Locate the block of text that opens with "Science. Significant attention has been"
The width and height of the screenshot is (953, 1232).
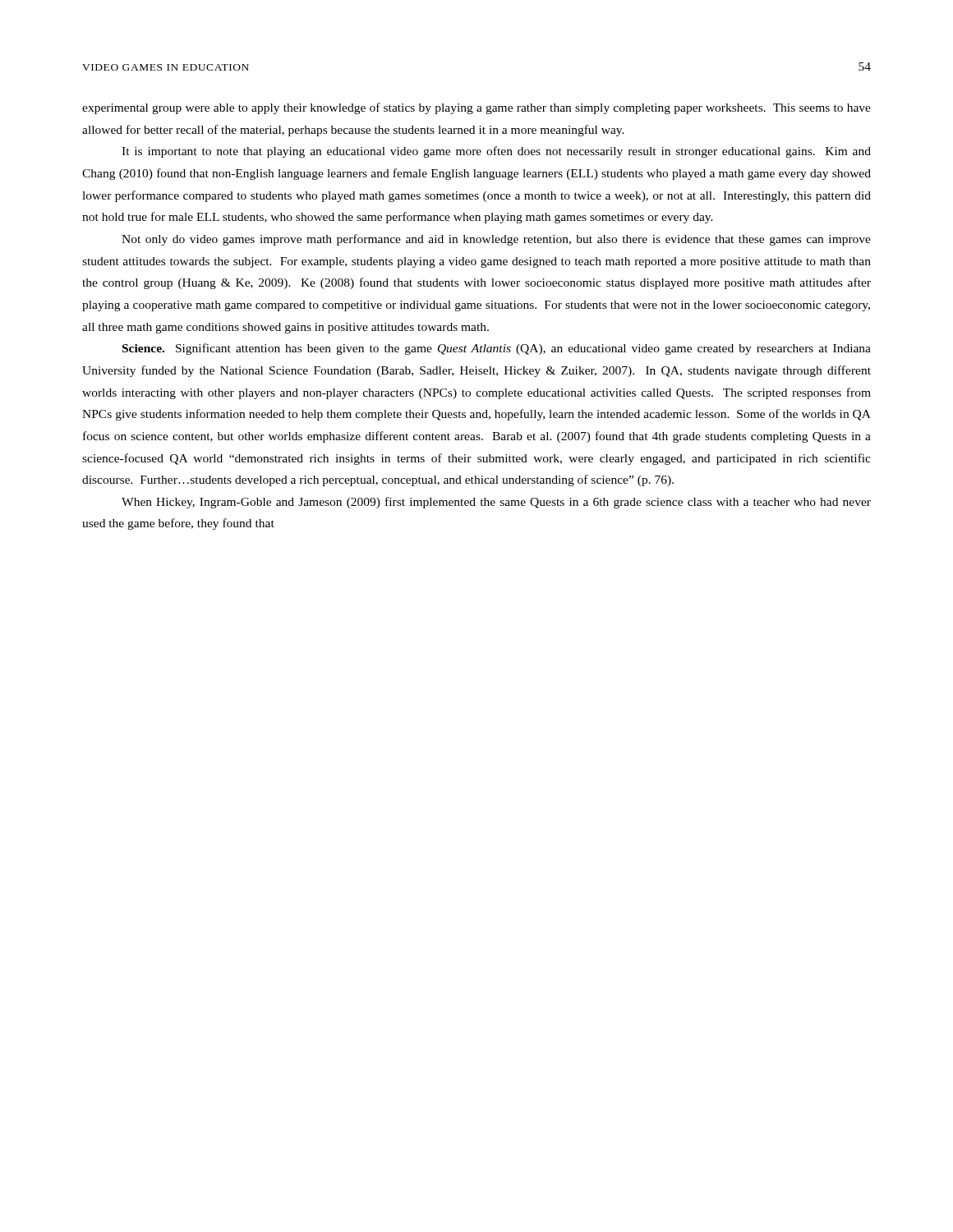476,414
